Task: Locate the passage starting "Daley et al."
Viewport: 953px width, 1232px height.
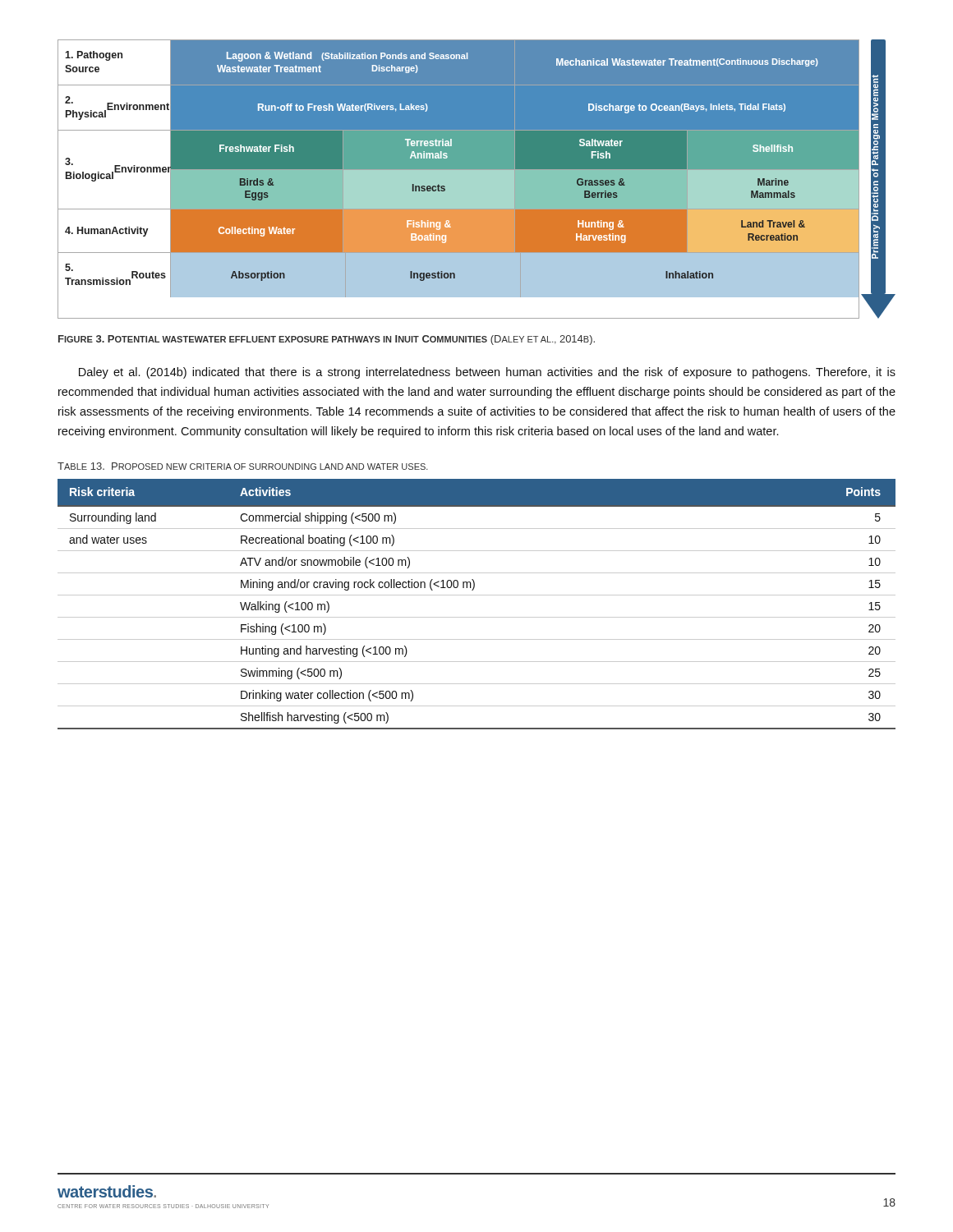Action: [476, 402]
